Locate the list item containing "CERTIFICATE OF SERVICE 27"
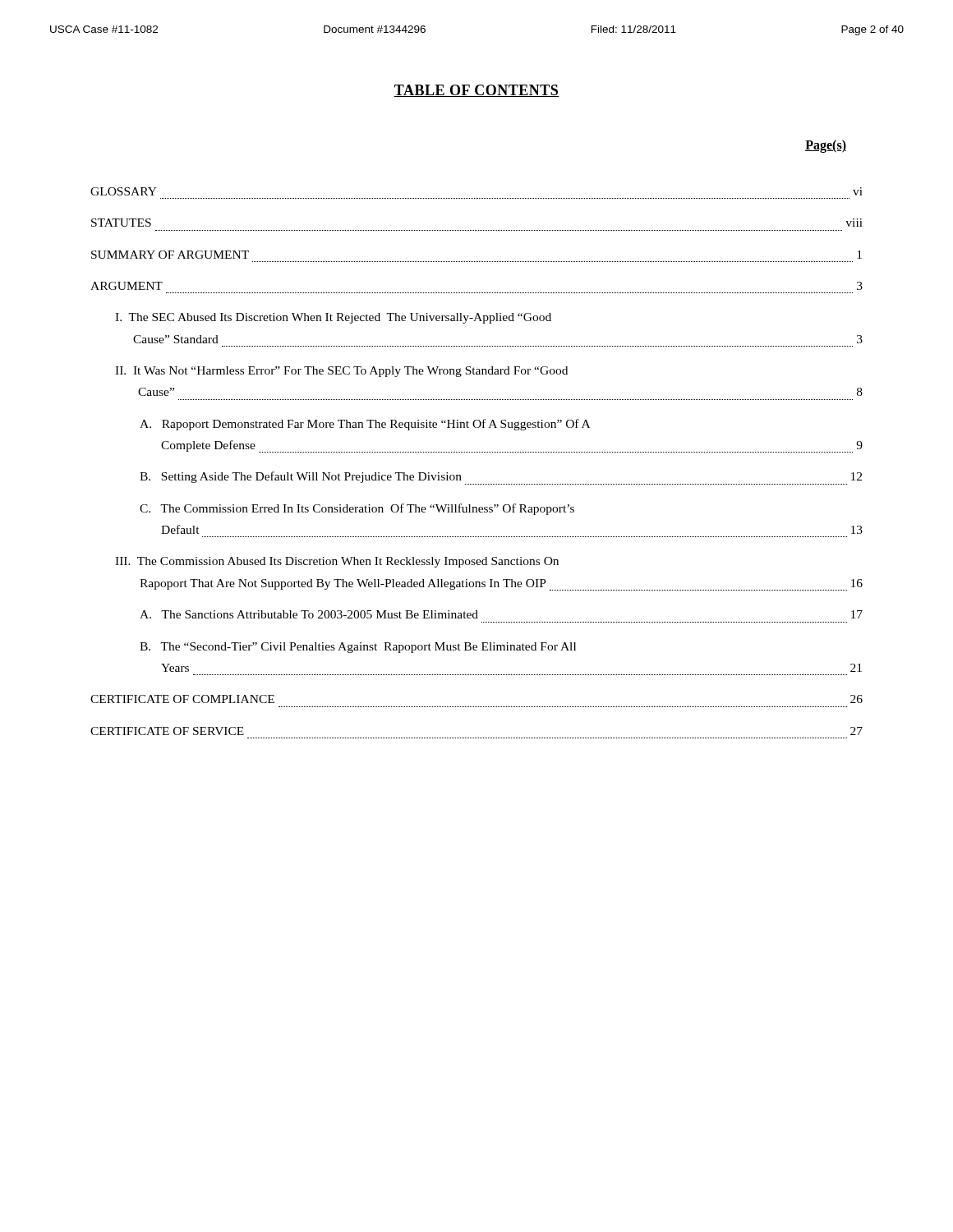The height and width of the screenshot is (1232, 953). 476,731
